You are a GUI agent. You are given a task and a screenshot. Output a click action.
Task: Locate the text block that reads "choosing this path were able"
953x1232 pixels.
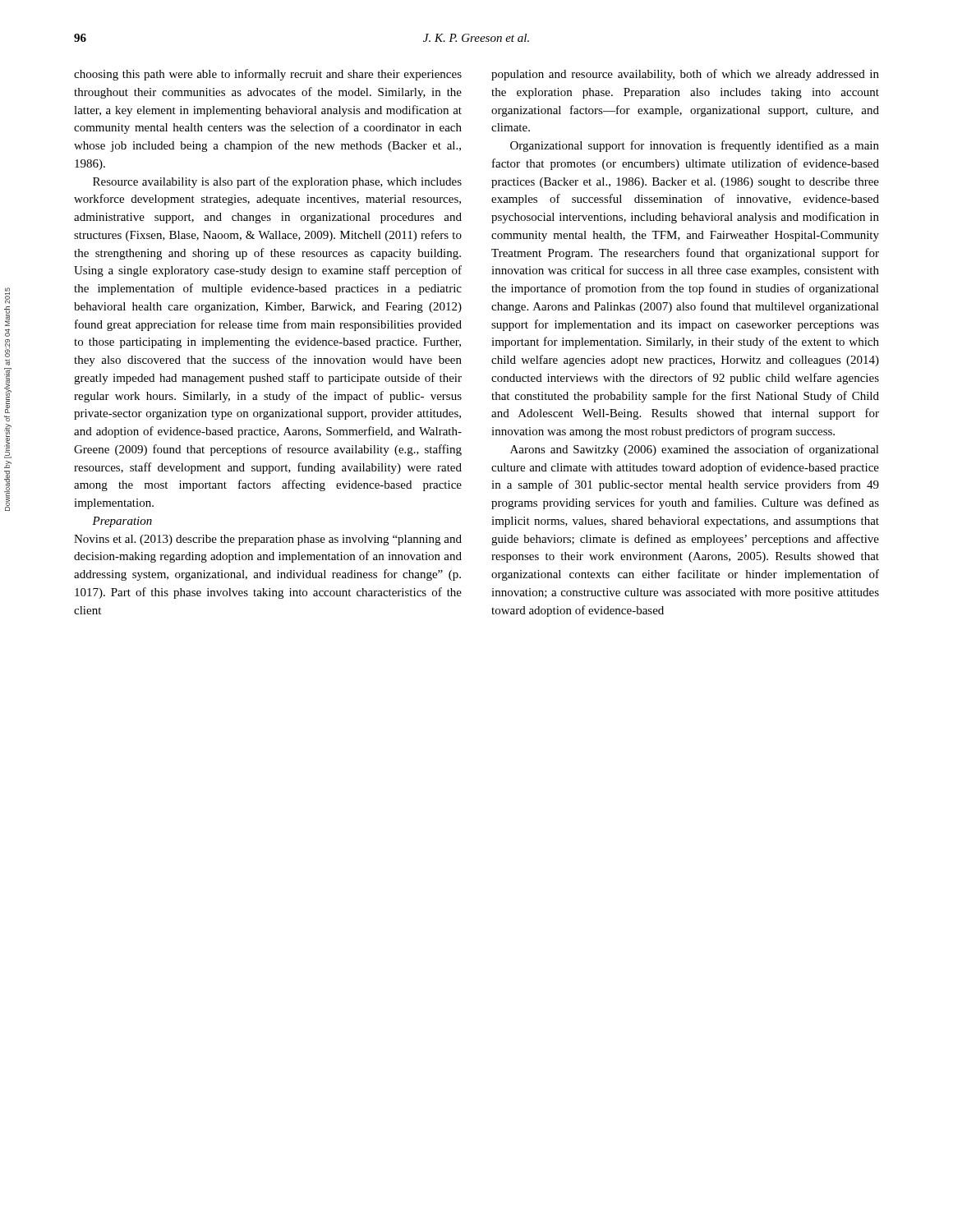click(268, 289)
